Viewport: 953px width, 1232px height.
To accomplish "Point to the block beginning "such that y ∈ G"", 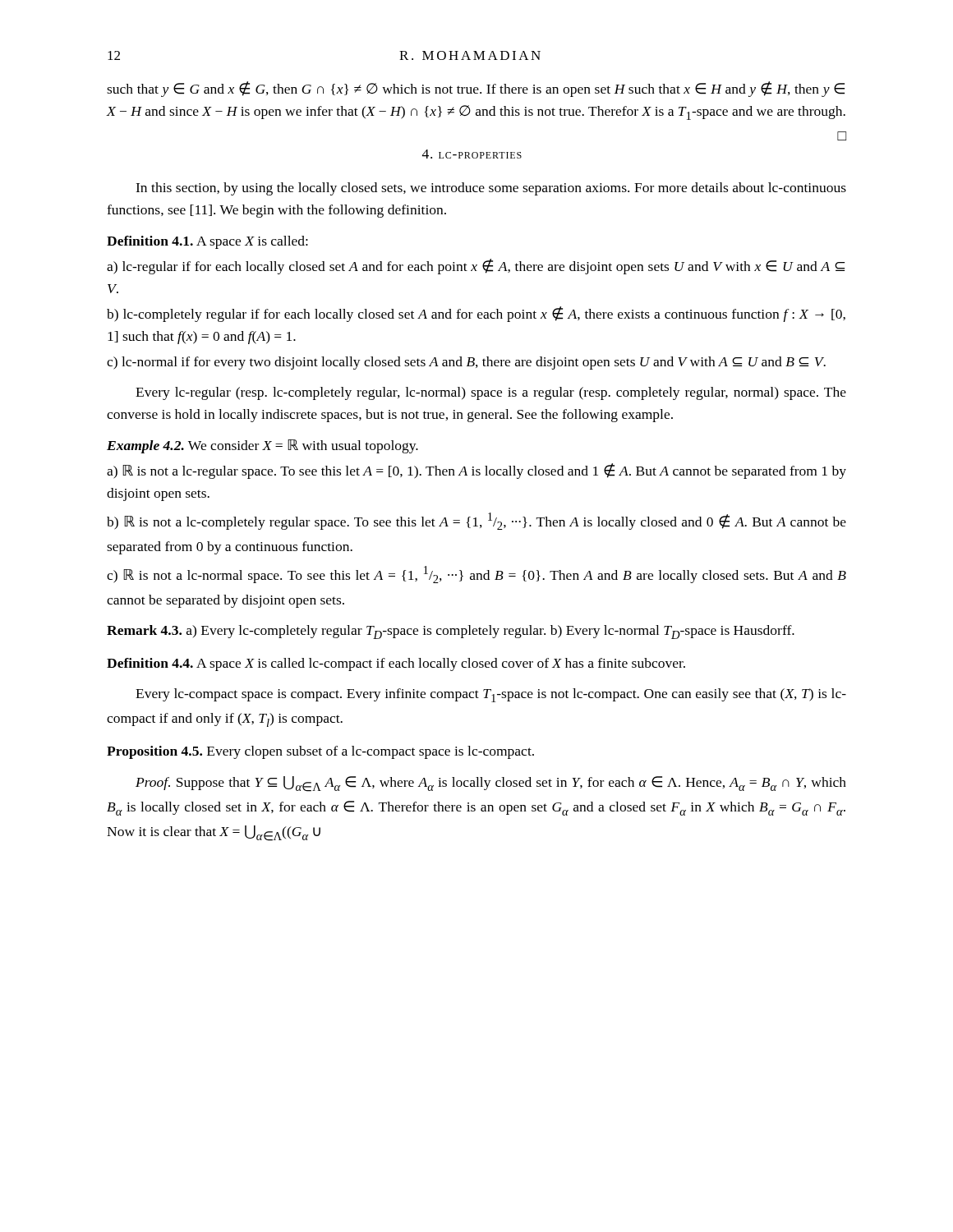I will tap(476, 102).
